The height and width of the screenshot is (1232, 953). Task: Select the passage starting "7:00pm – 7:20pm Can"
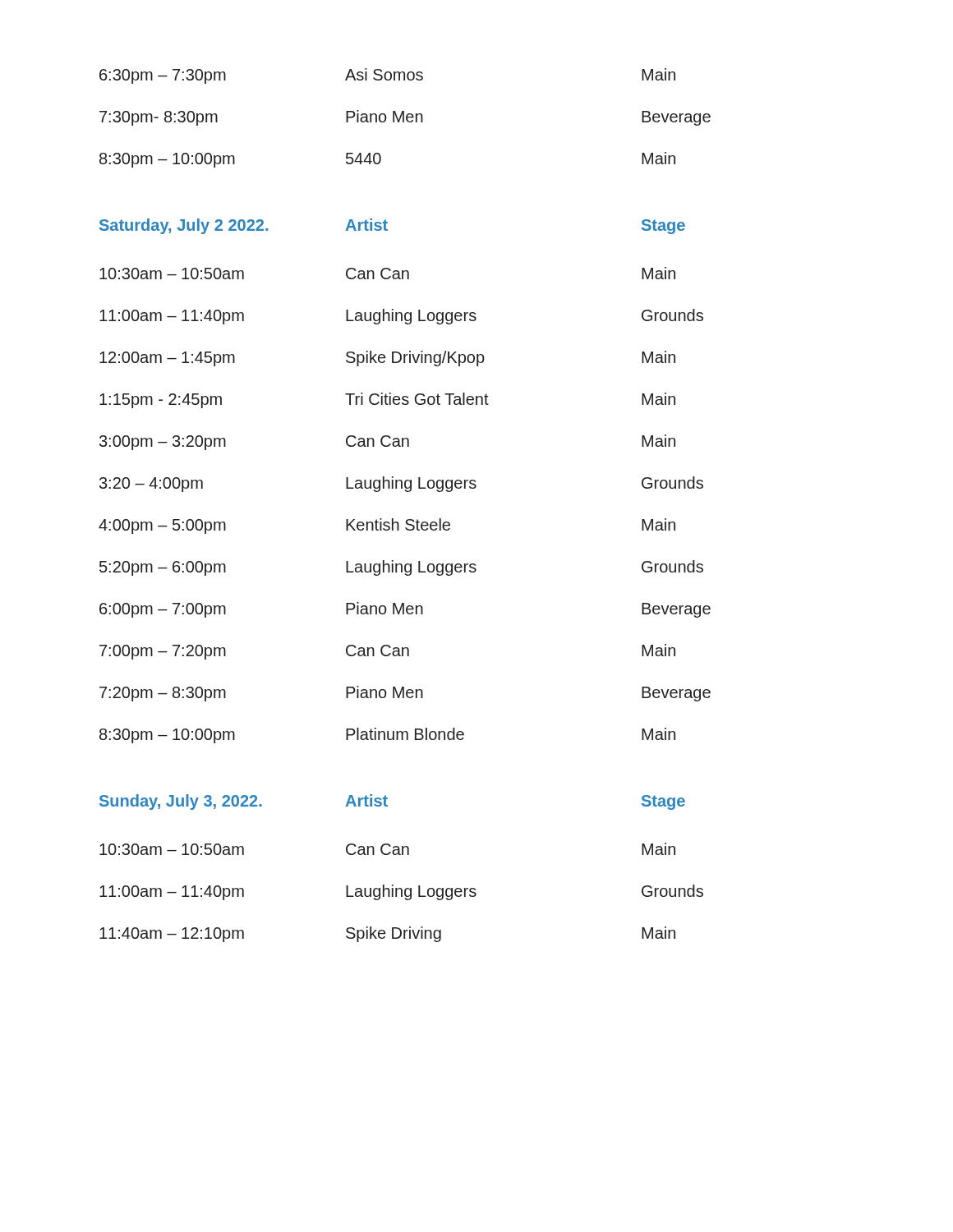pyautogui.click(x=387, y=651)
